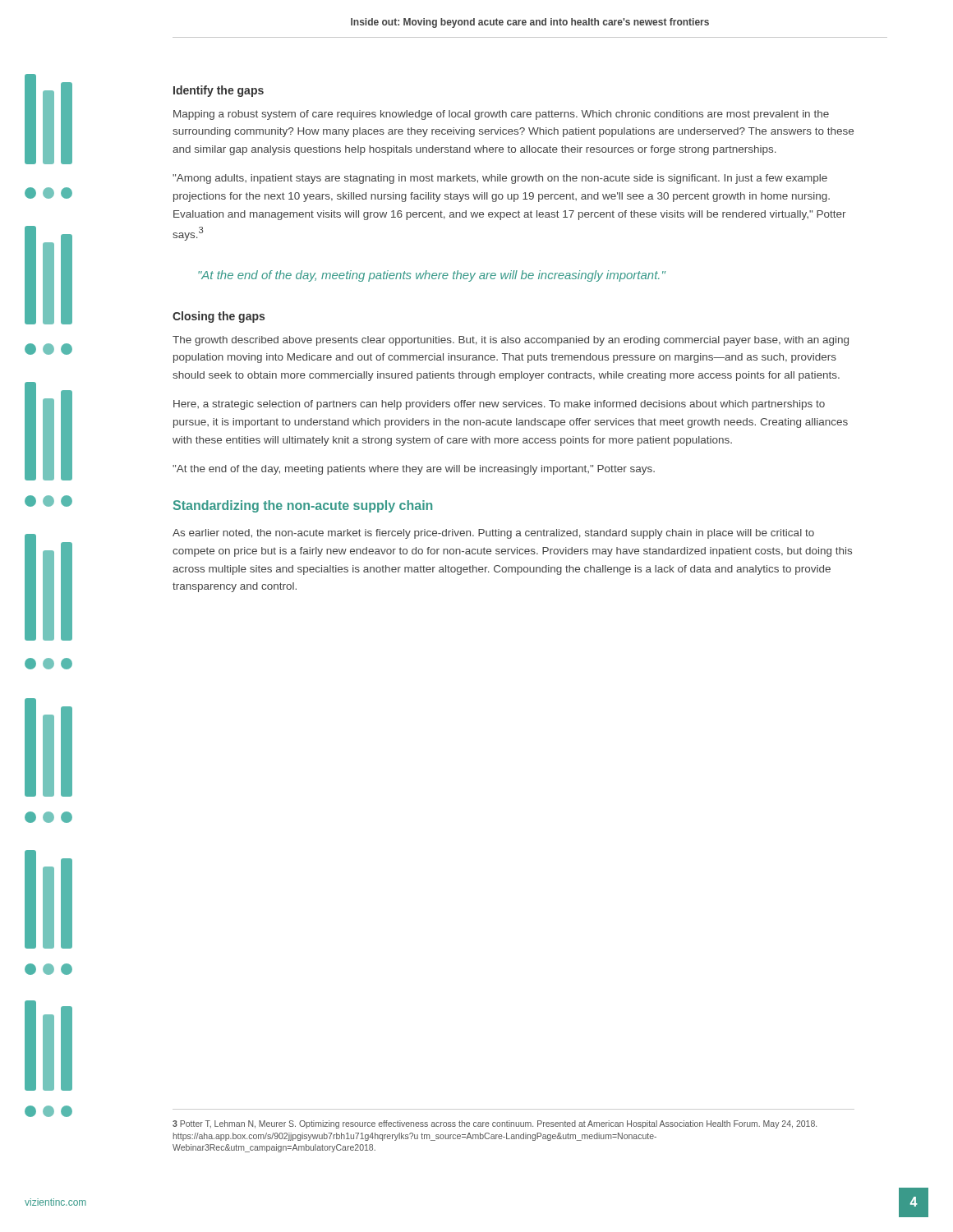The image size is (953, 1232).
Task: Point to the block starting "Here, a strategic"
Action: tap(510, 422)
